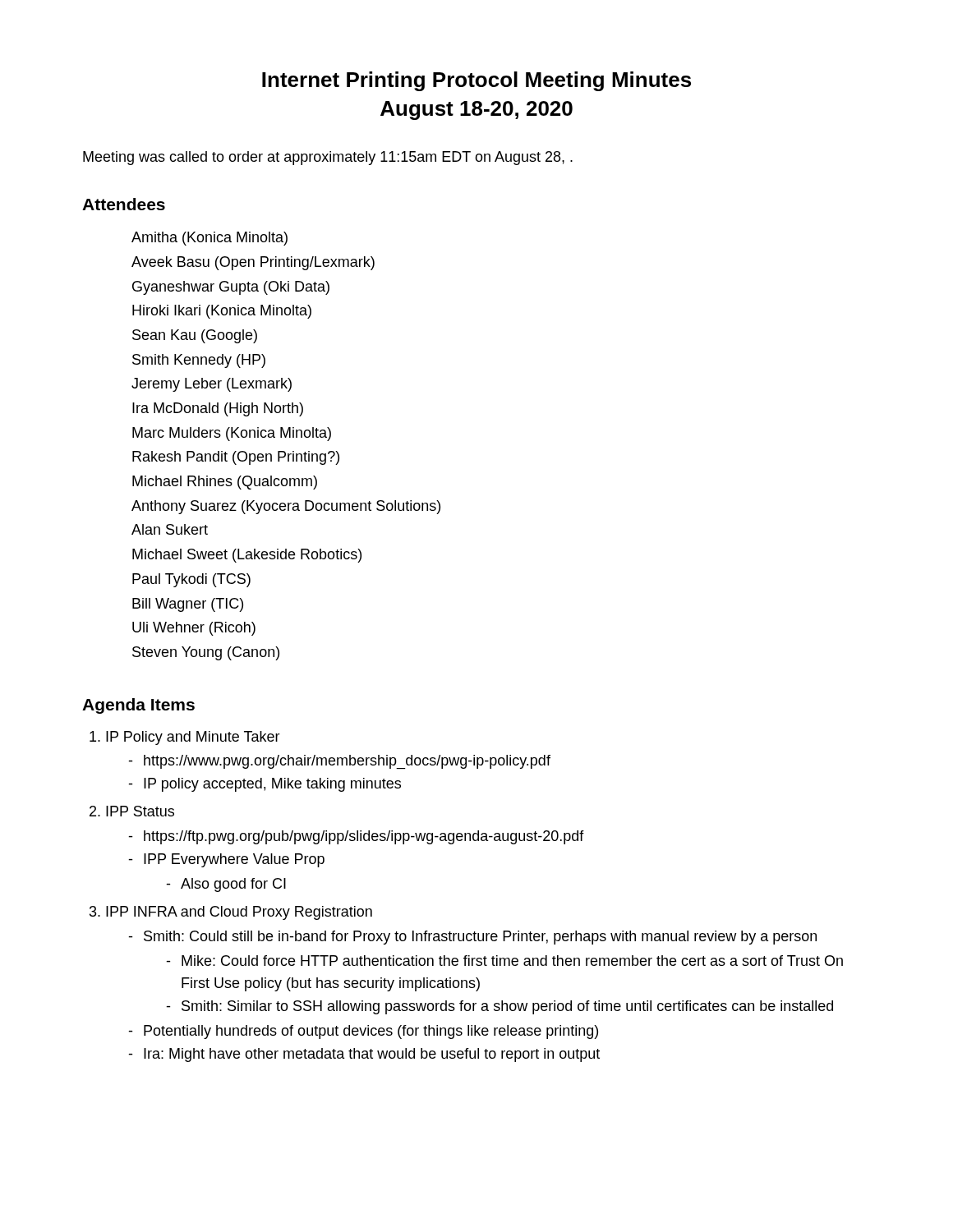Locate the text "Paul Tykodi (TCS)"
Screen dimensions: 1232x953
191,579
